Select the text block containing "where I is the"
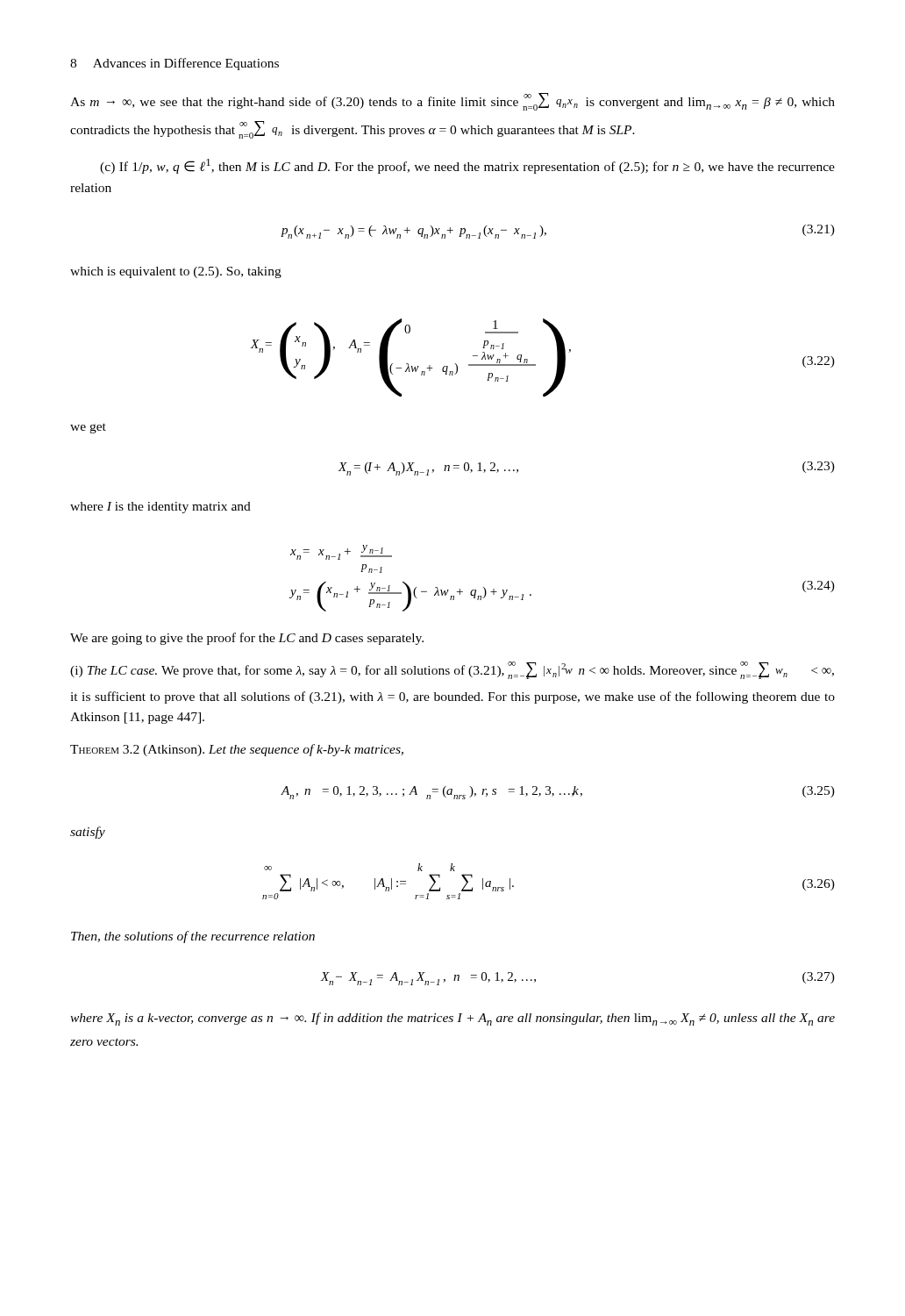Image resolution: width=905 pixels, height=1316 pixels. coord(160,506)
